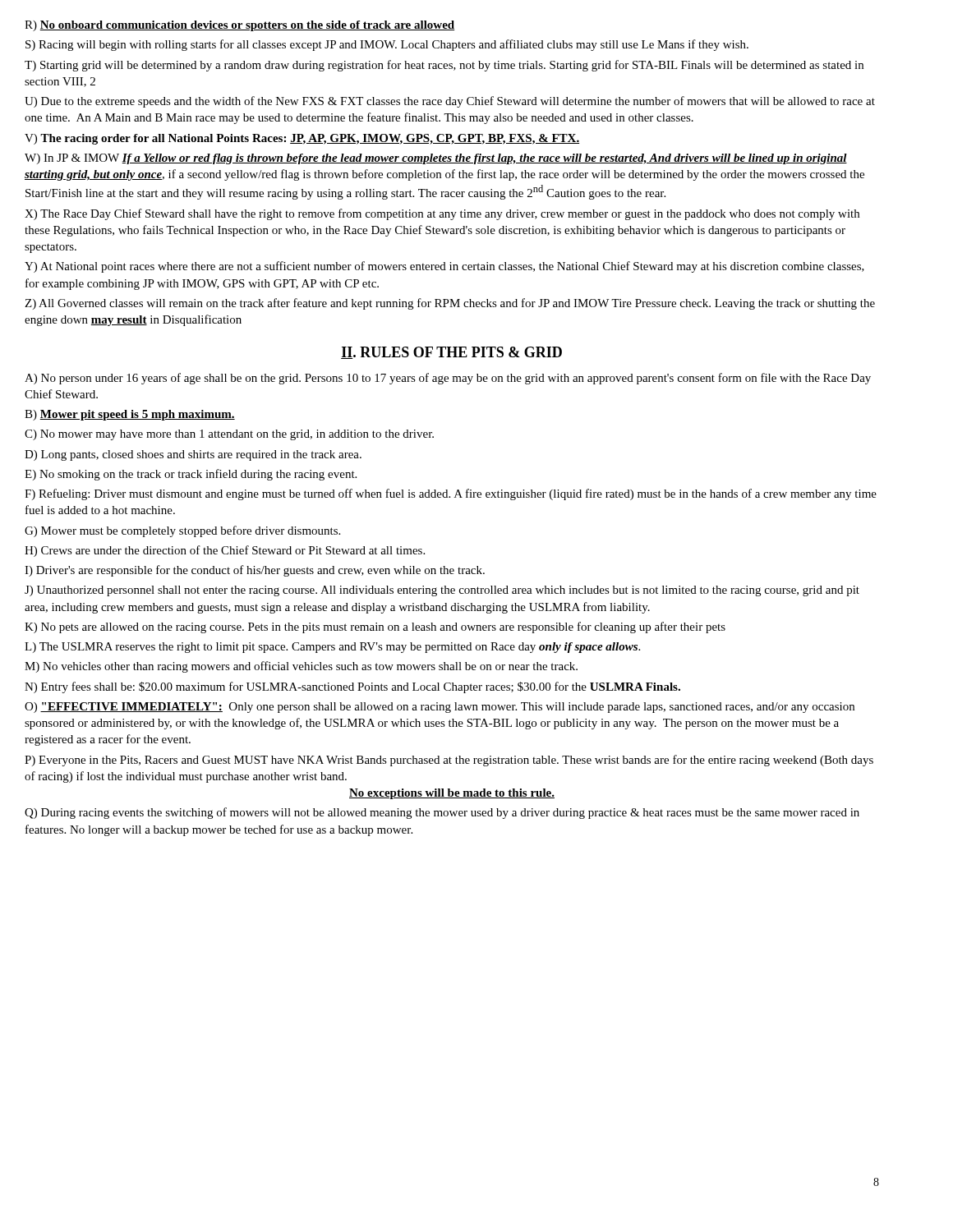953x1232 pixels.
Task: Point to the text block starting "N) Entry fees shall be: $20.00 maximum"
Action: tap(353, 686)
